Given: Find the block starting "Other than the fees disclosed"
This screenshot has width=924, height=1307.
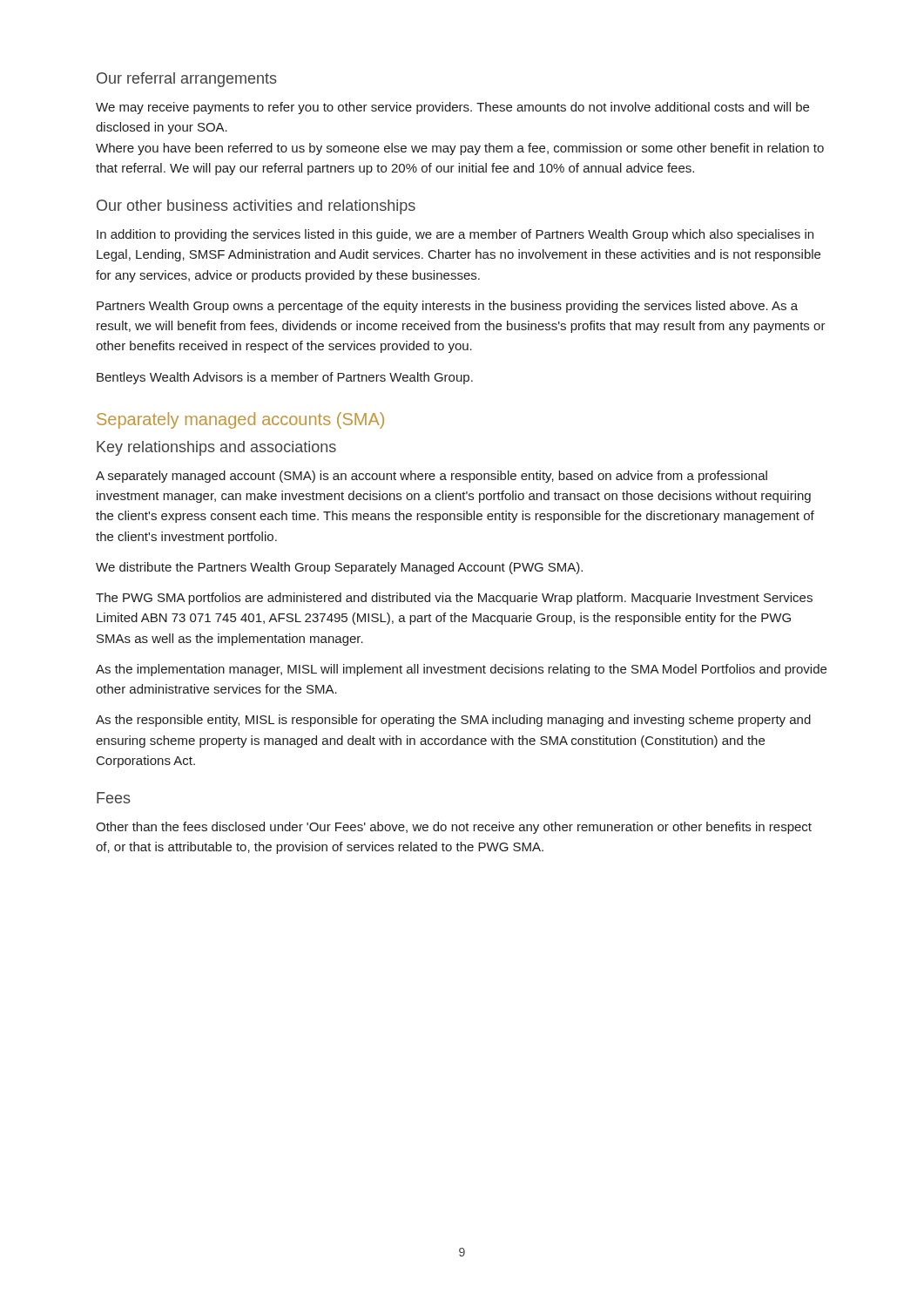Looking at the screenshot, I should click(454, 837).
